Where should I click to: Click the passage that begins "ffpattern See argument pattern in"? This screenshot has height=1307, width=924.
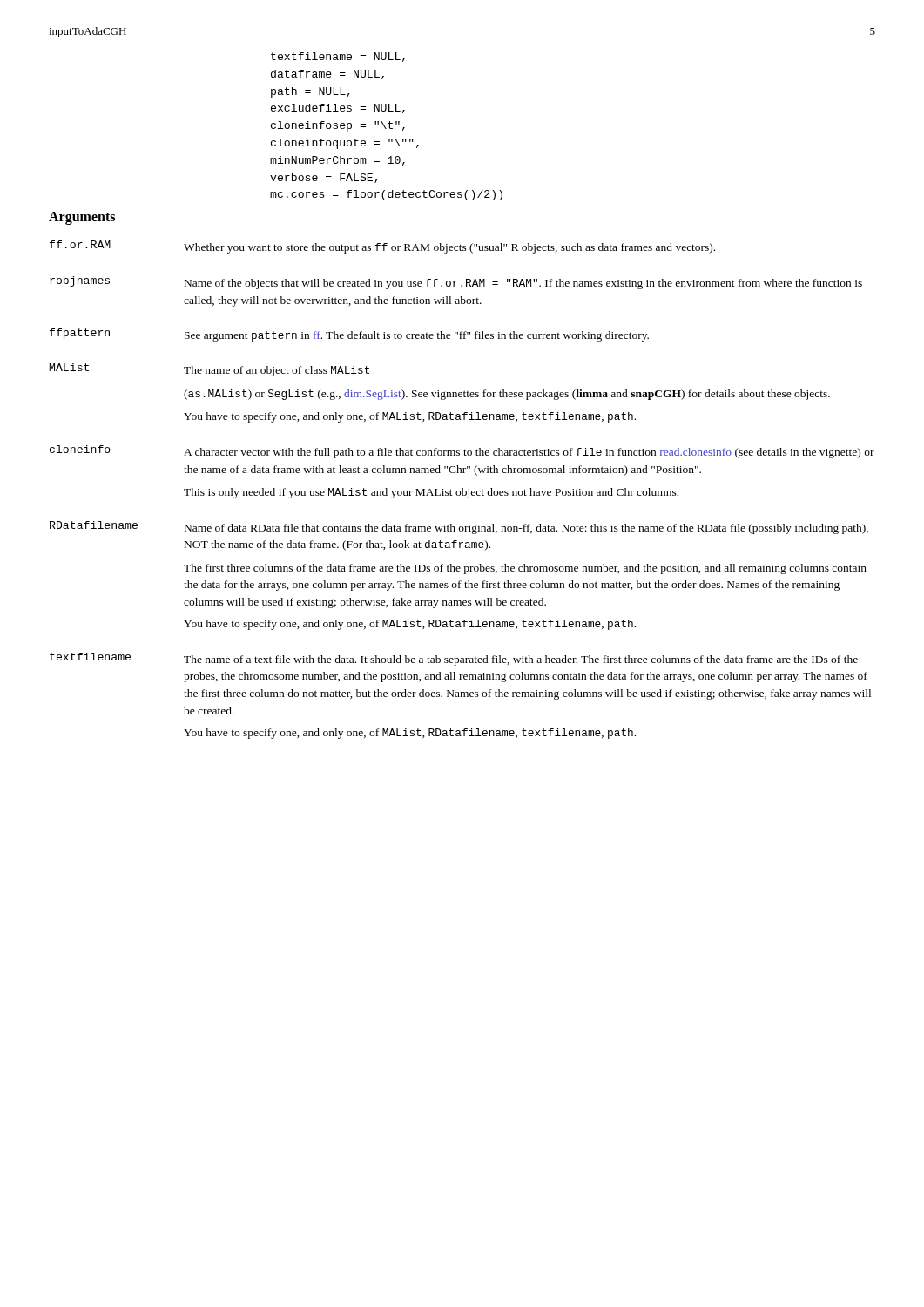pyautogui.click(x=462, y=344)
